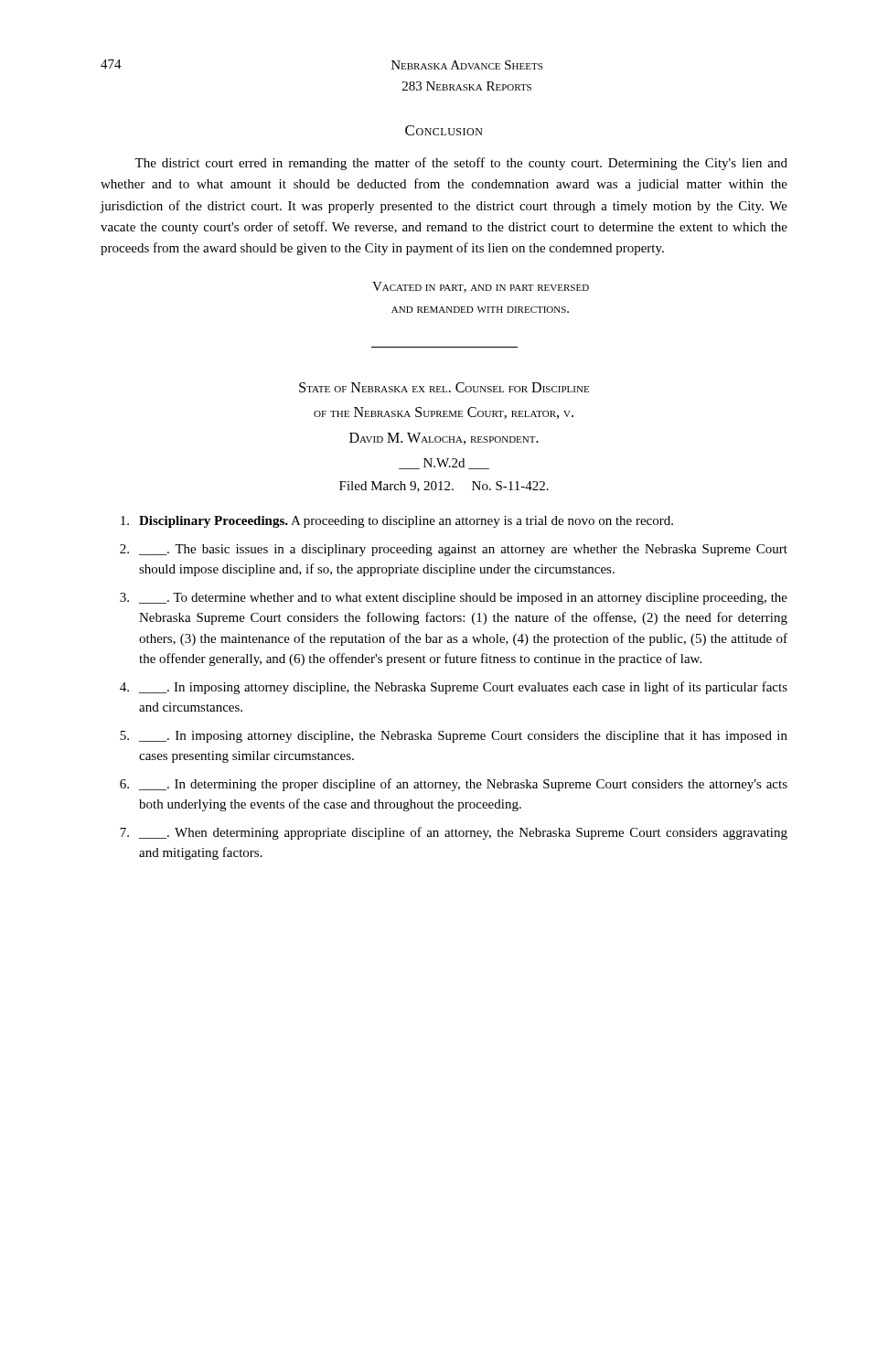Where is the passage that starts "Vacated in part, and in"?
This screenshot has width=888, height=1372.
tap(481, 298)
